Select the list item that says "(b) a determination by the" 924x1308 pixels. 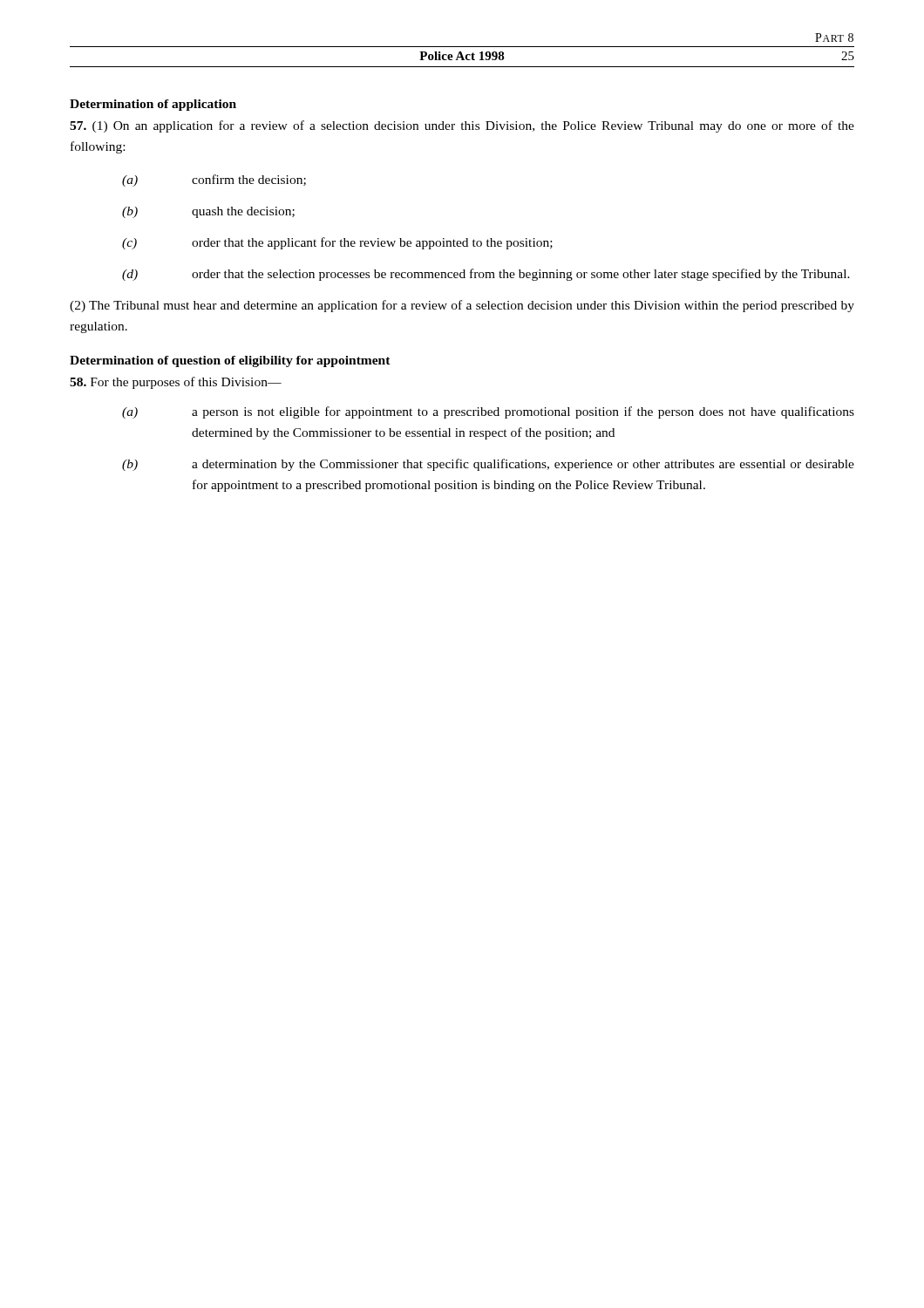coord(462,475)
